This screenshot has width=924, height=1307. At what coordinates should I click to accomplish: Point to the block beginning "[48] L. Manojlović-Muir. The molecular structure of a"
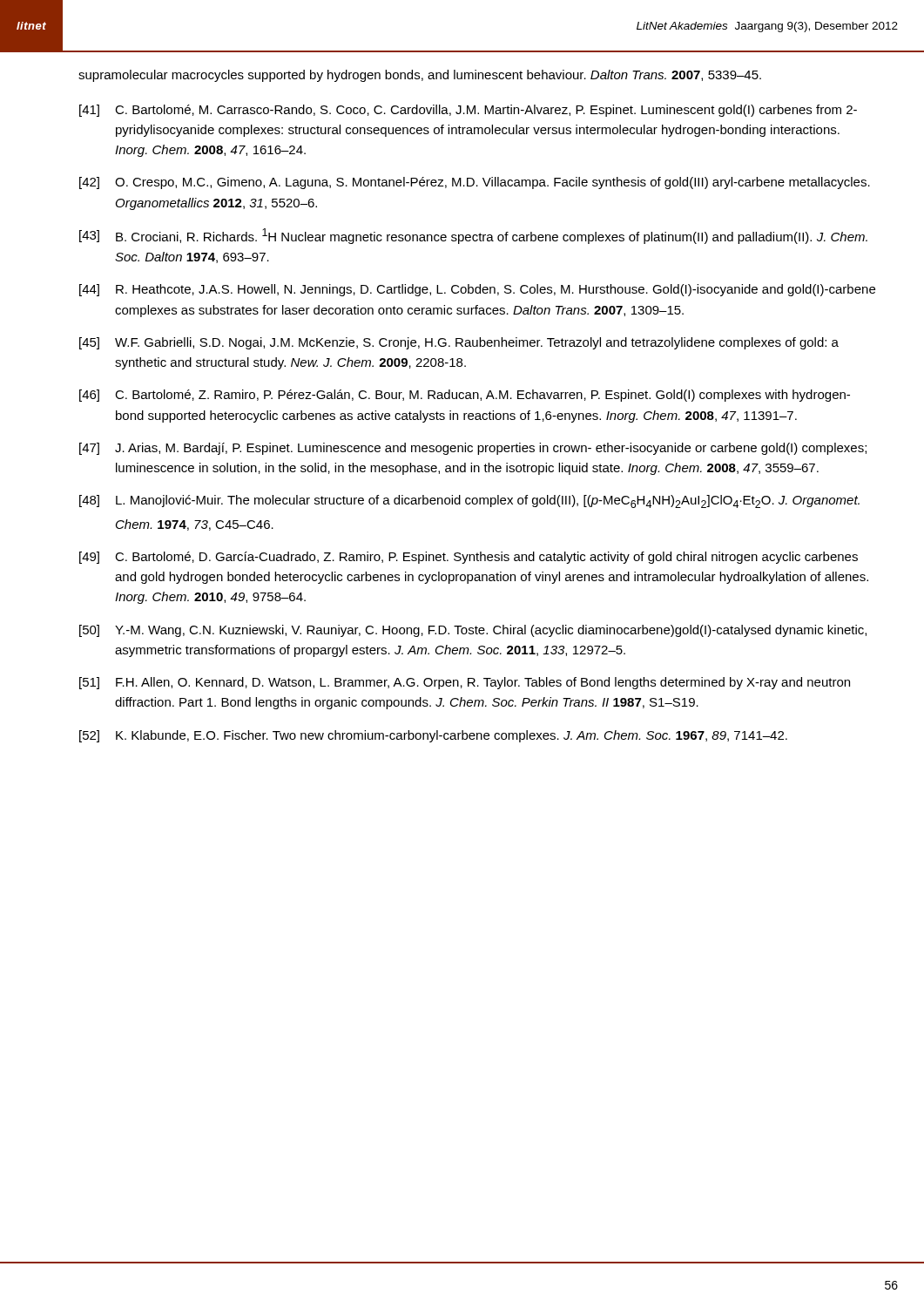(x=477, y=512)
